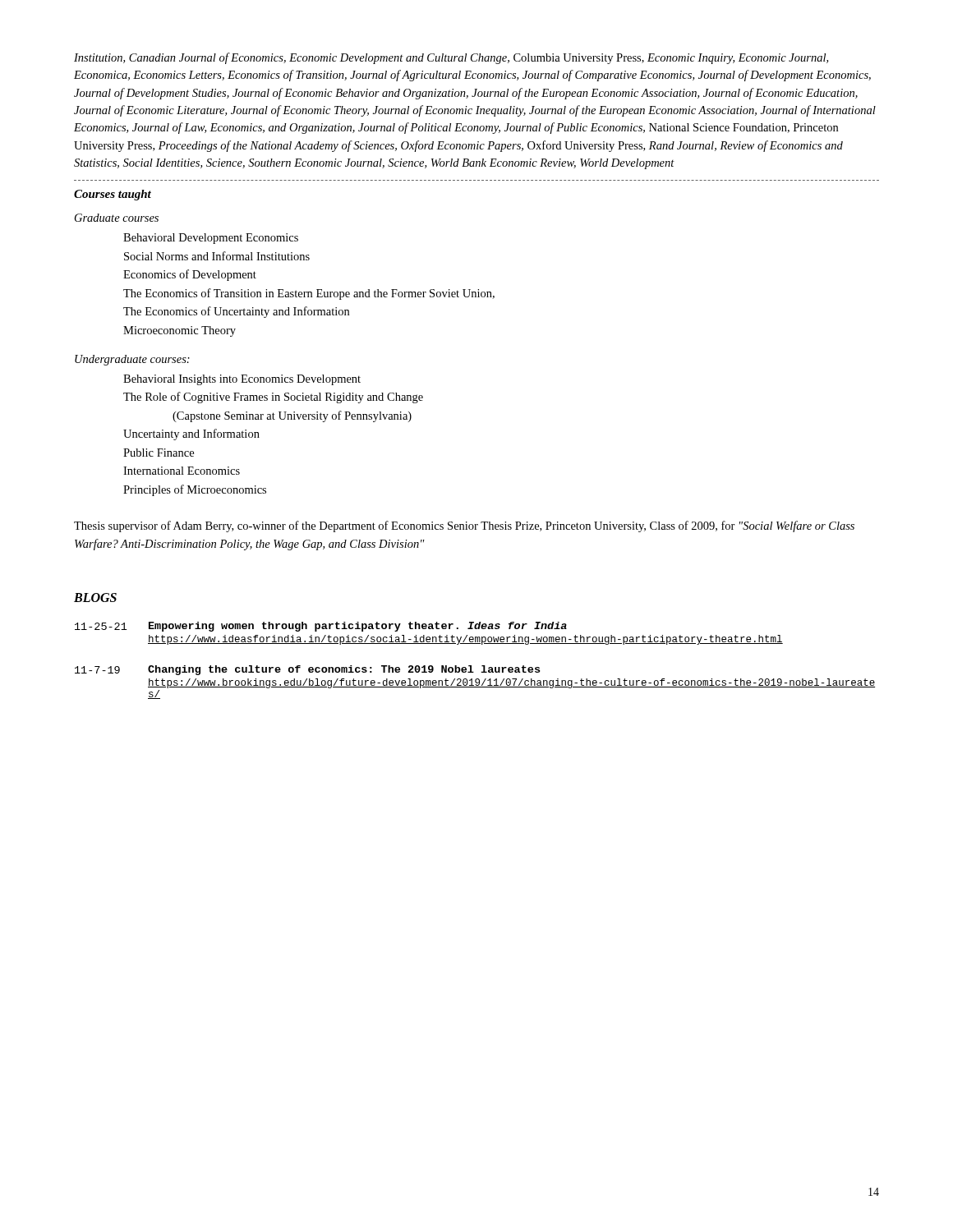Screen dimensions: 1232x953
Task: Click on the block starting "International Economics"
Action: (x=182, y=471)
